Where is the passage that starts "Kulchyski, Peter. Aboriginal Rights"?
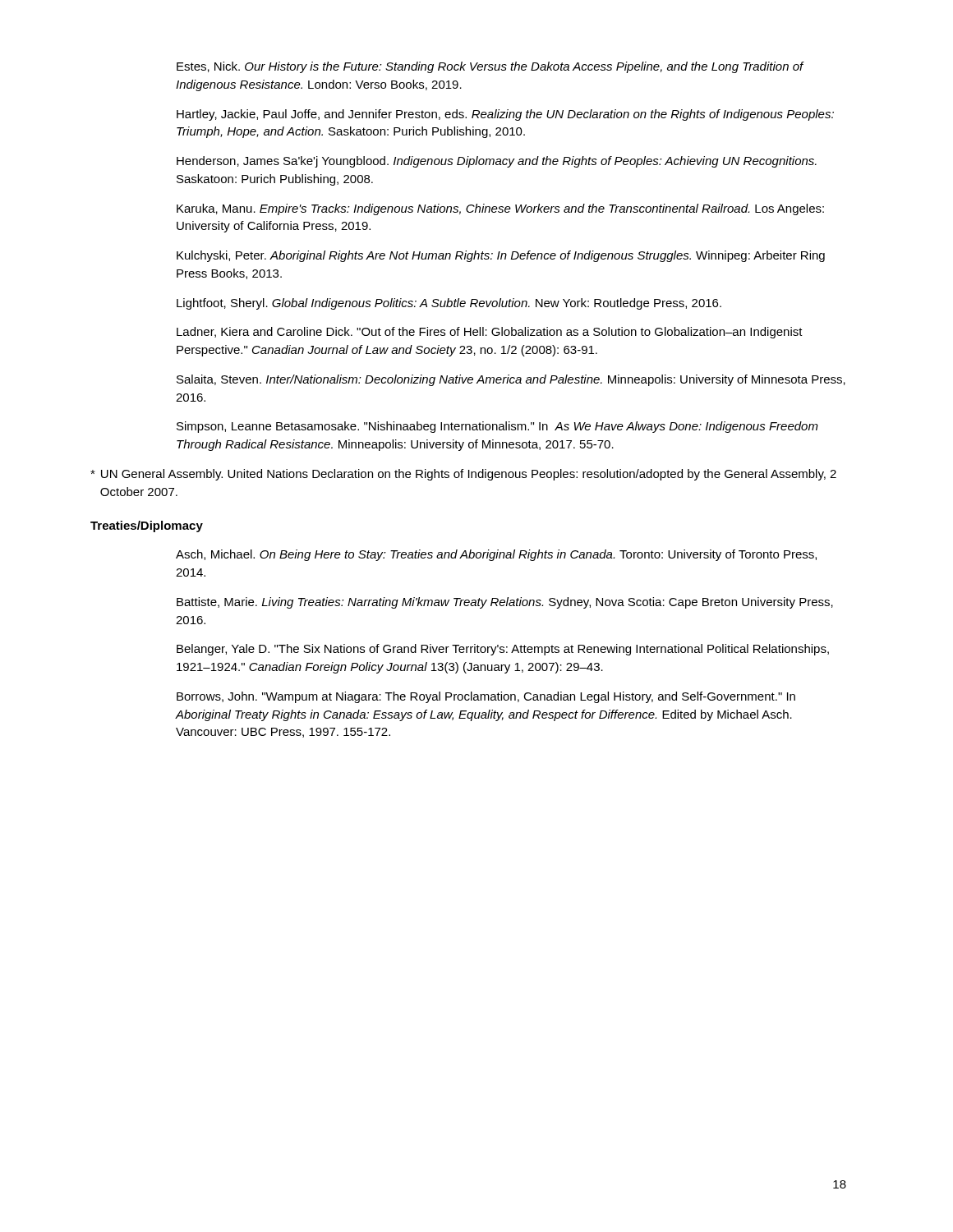This screenshot has width=953, height=1232. click(x=468, y=264)
